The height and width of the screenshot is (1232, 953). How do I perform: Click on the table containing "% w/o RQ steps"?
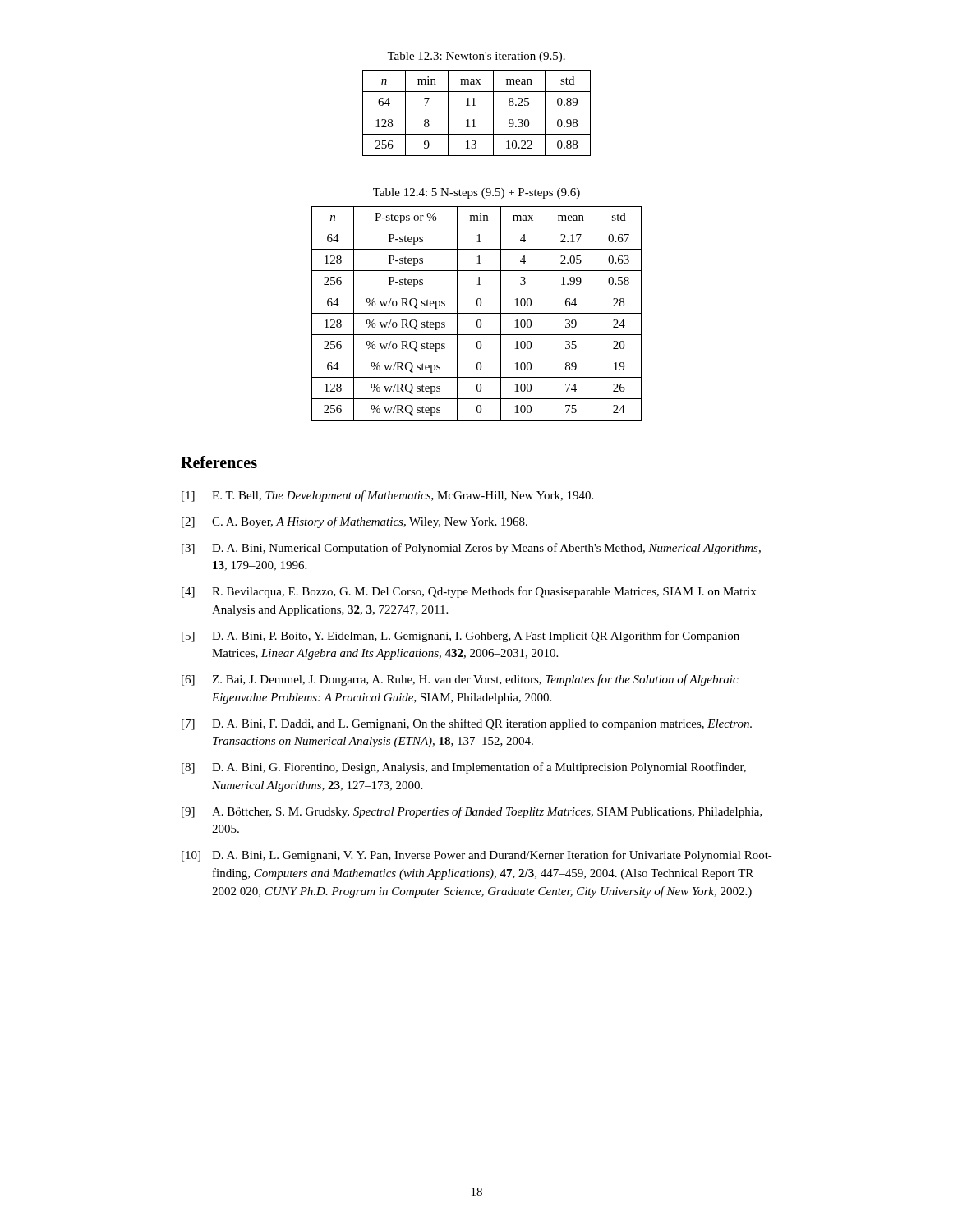[x=476, y=313]
